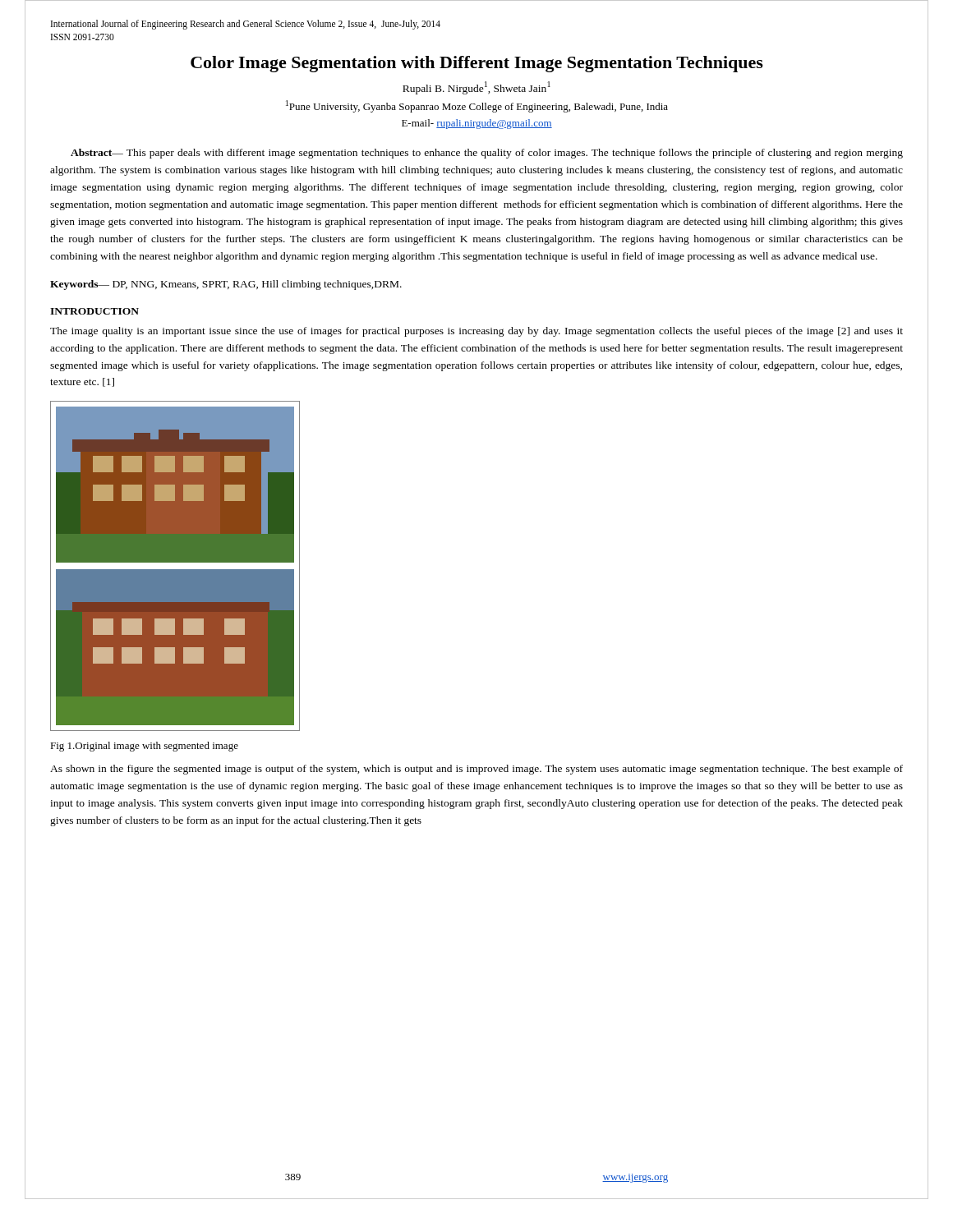Locate the text that reads "E-mail- rupali.nirgude@gmail.com"

point(476,123)
